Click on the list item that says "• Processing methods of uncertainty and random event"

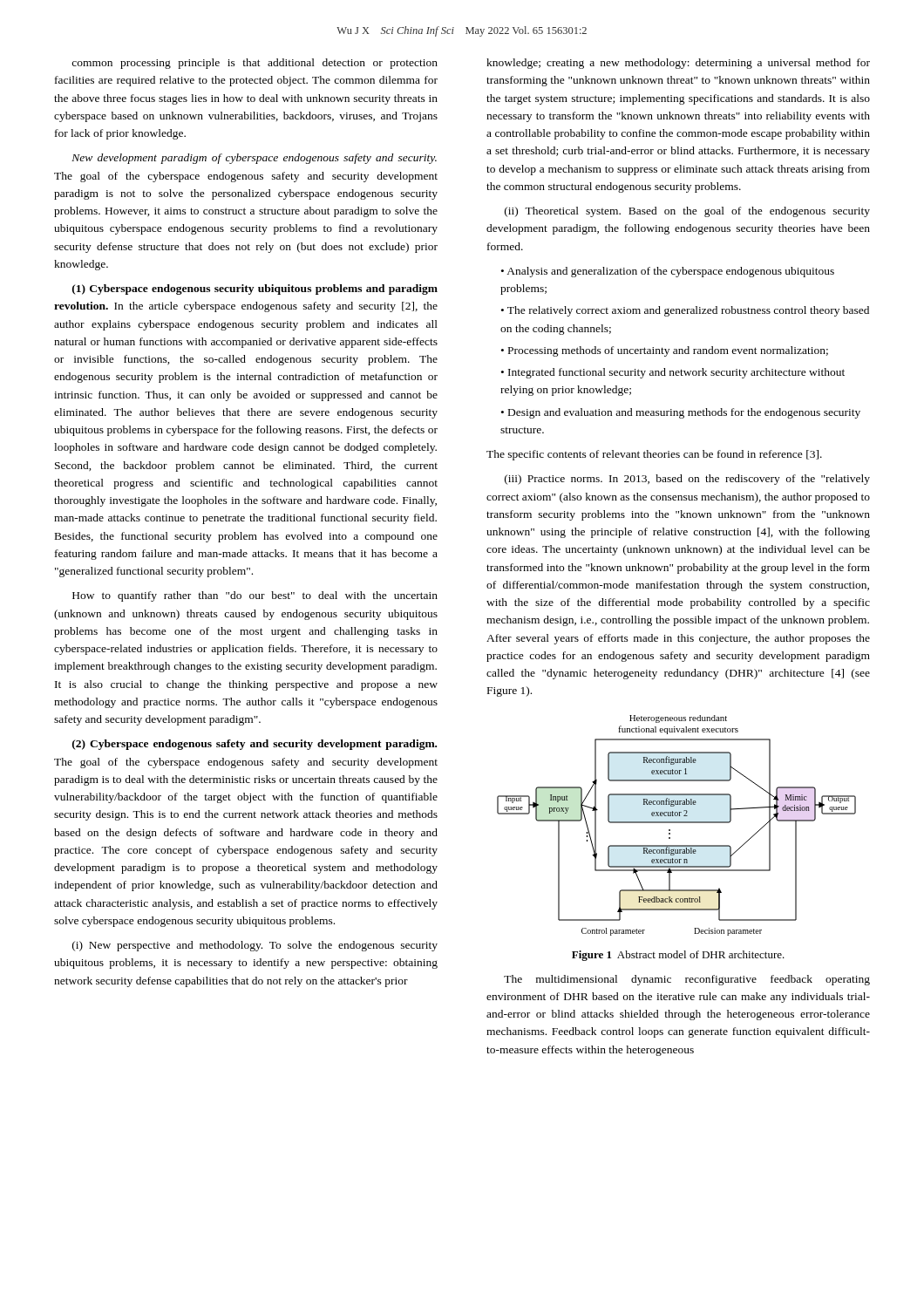pos(664,350)
